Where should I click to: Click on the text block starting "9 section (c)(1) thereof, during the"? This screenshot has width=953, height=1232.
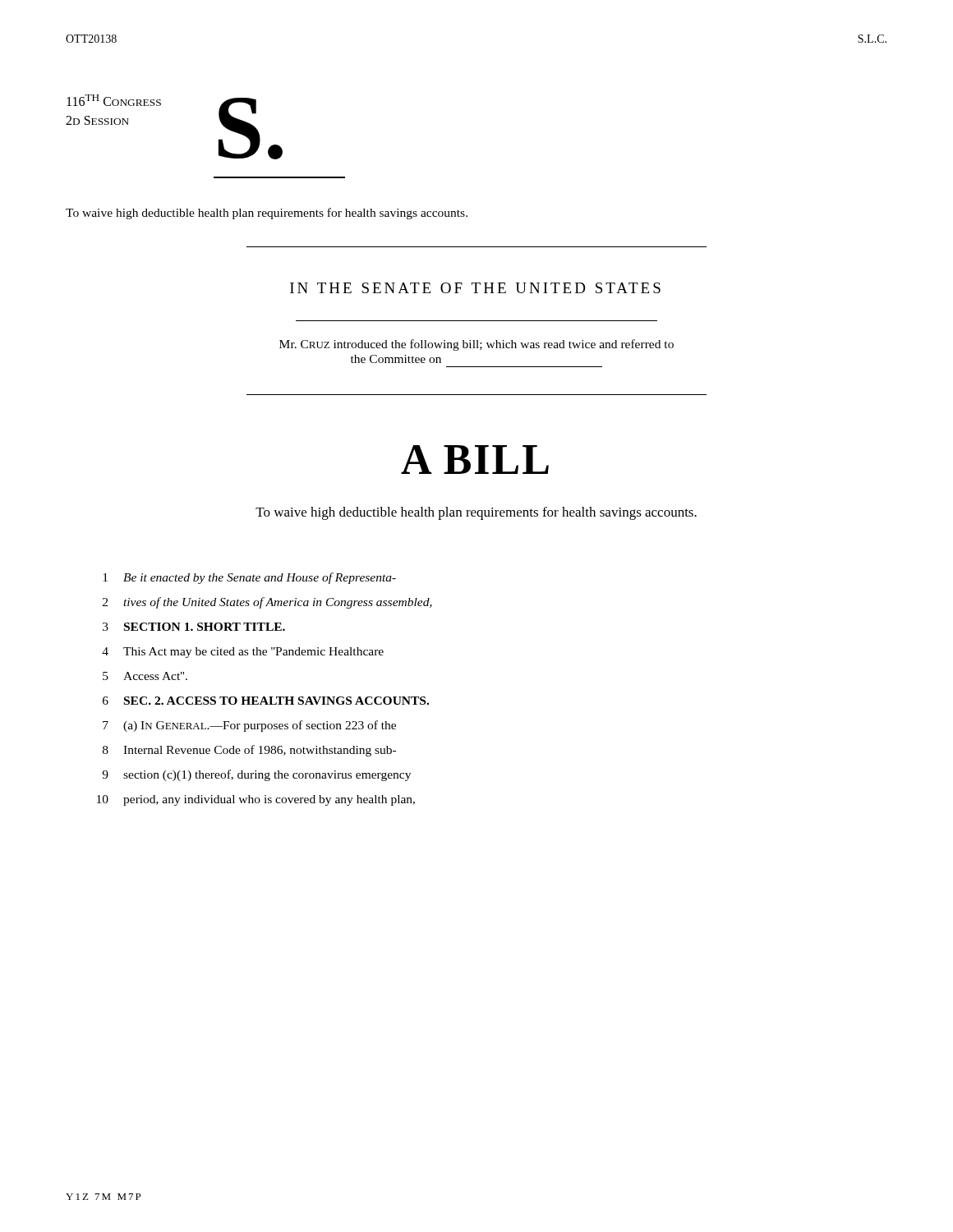[x=256, y=775]
